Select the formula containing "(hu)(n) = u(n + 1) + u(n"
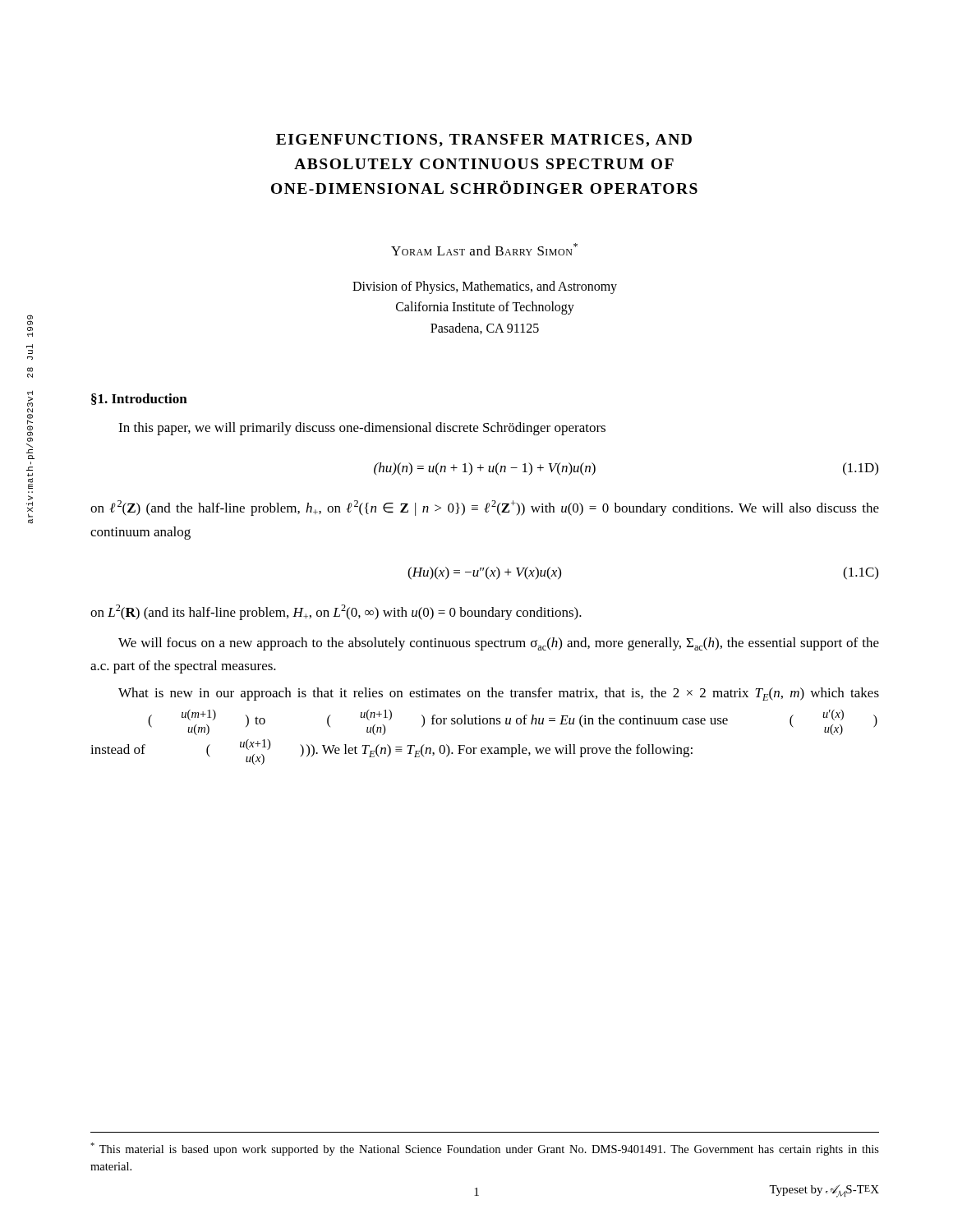The height and width of the screenshot is (1232, 953). [x=485, y=468]
